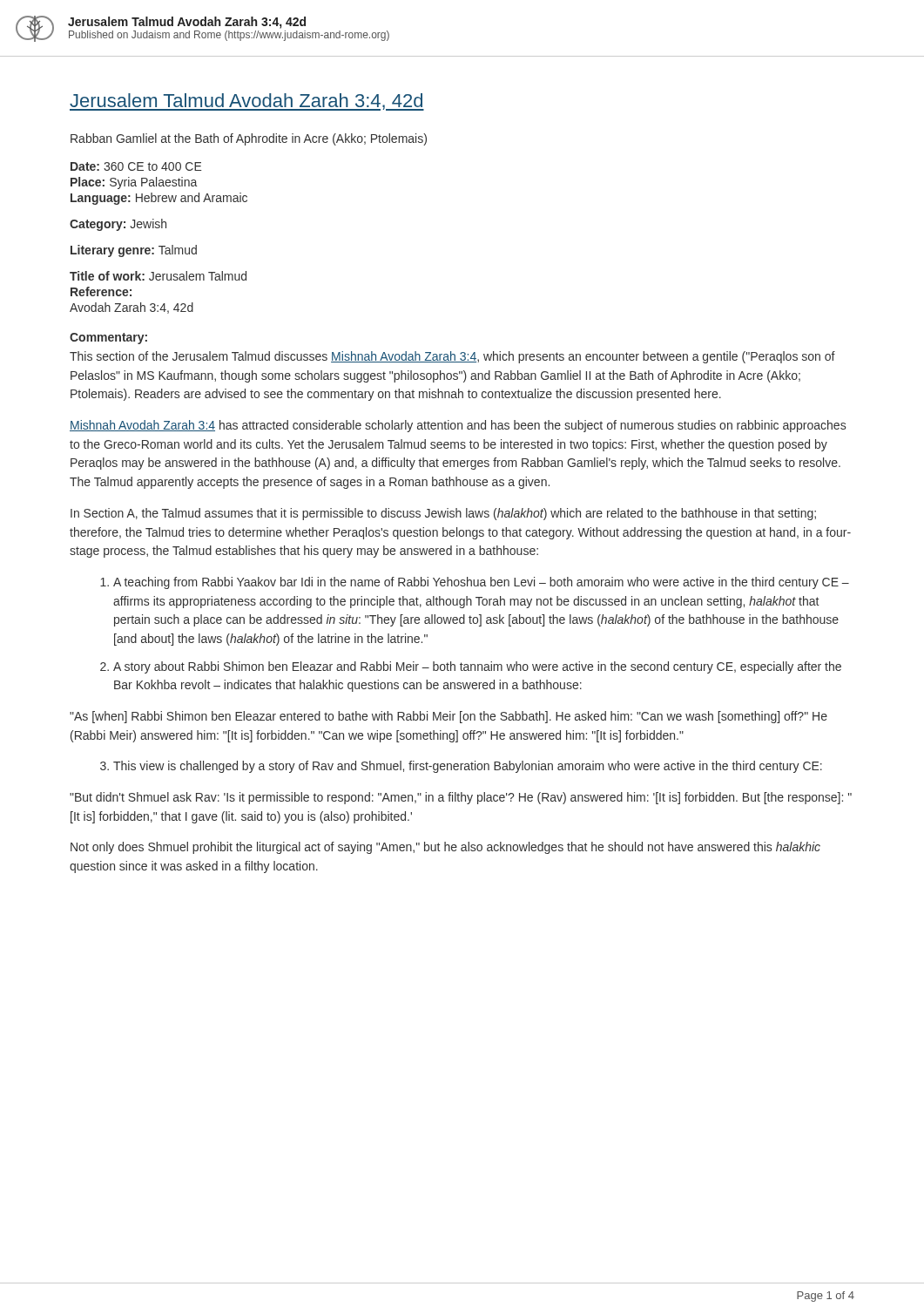Click the section header
The image size is (924, 1307).
462,337
